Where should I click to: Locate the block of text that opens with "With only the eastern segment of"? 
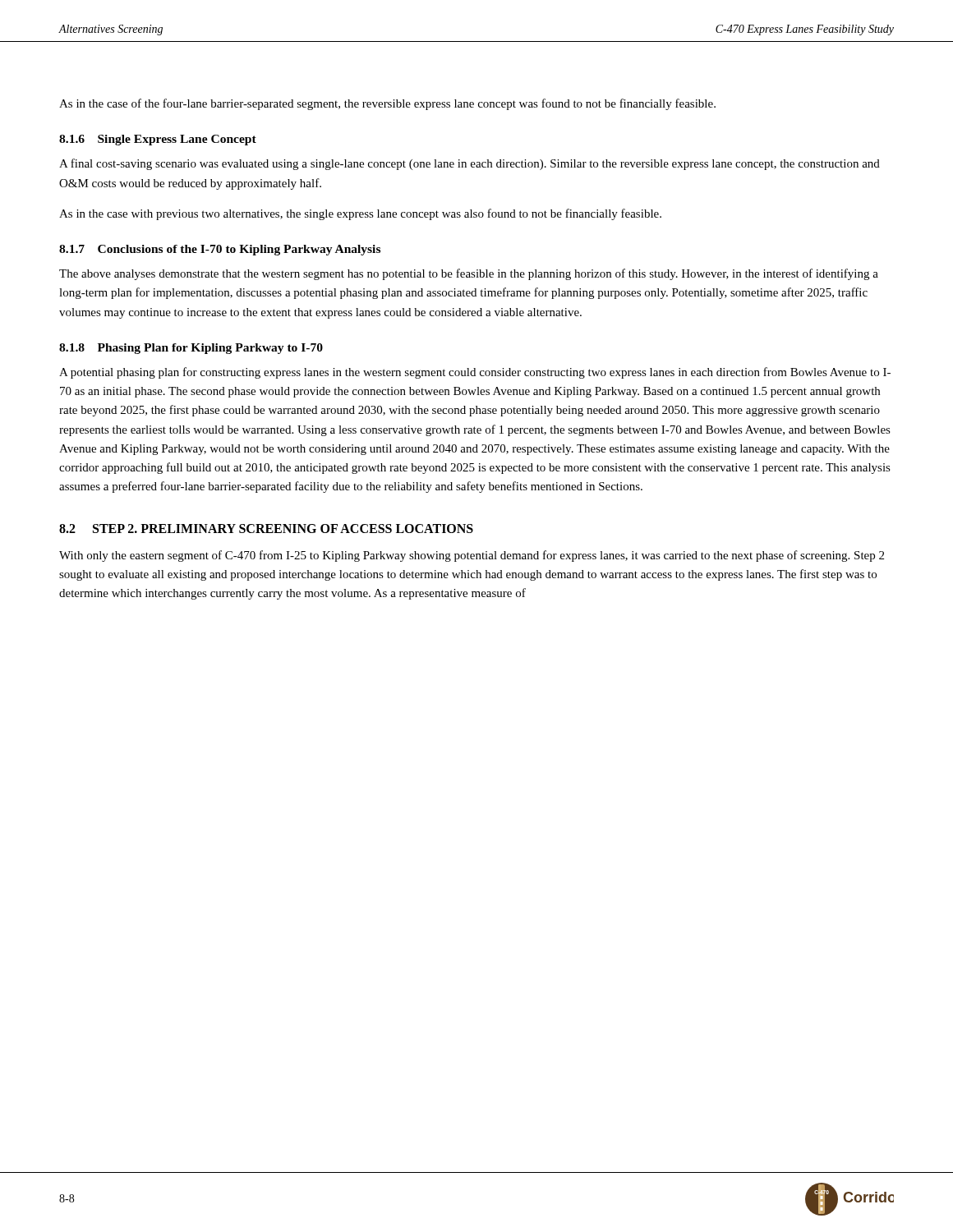point(472,574)
